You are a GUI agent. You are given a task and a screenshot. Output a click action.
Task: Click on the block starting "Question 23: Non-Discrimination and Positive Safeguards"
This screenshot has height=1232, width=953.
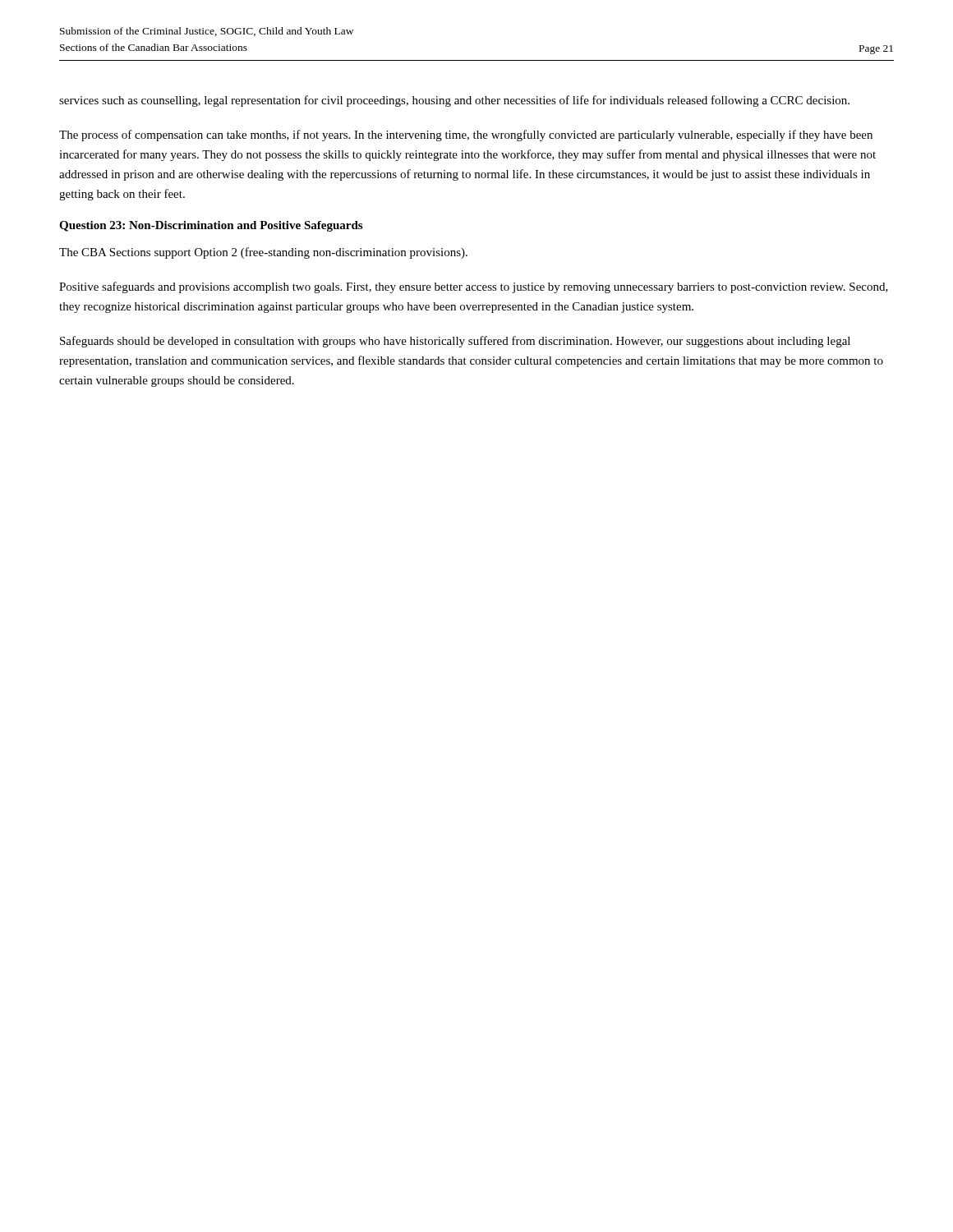coord(211,225)
